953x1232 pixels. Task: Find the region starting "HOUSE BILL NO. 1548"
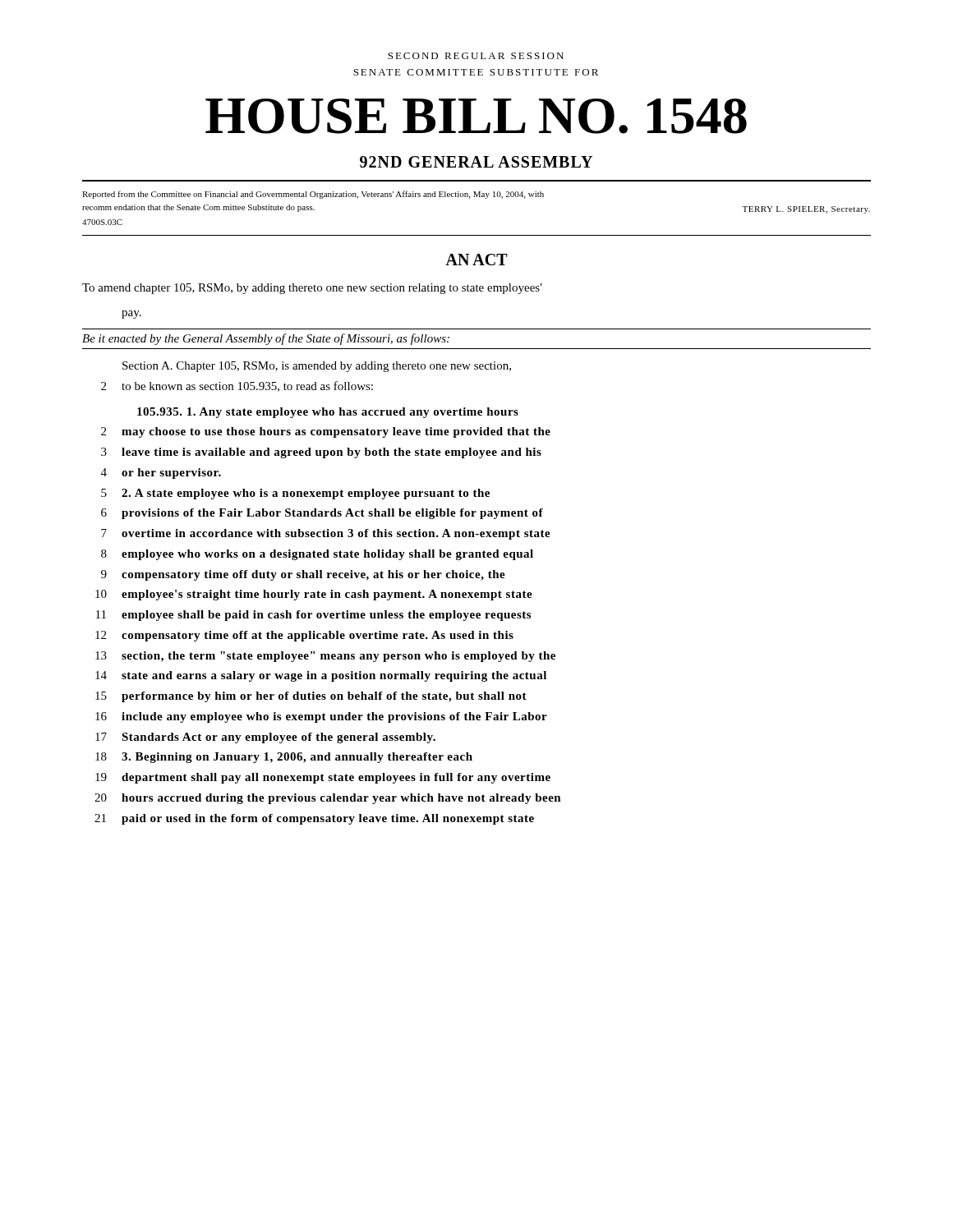tap(476, 116)
